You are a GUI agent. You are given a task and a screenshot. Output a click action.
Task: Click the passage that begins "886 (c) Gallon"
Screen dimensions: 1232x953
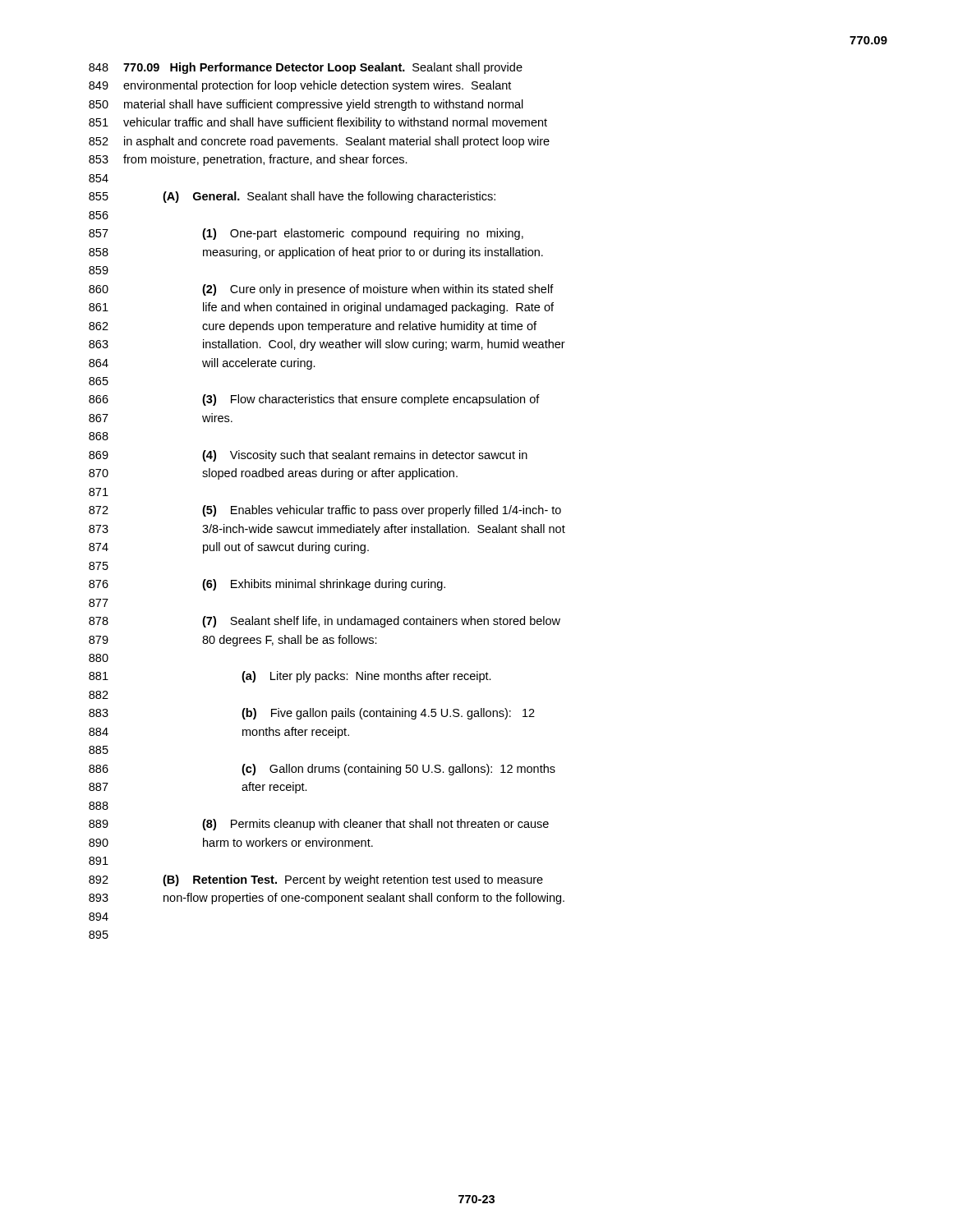[x=476, y=769]
